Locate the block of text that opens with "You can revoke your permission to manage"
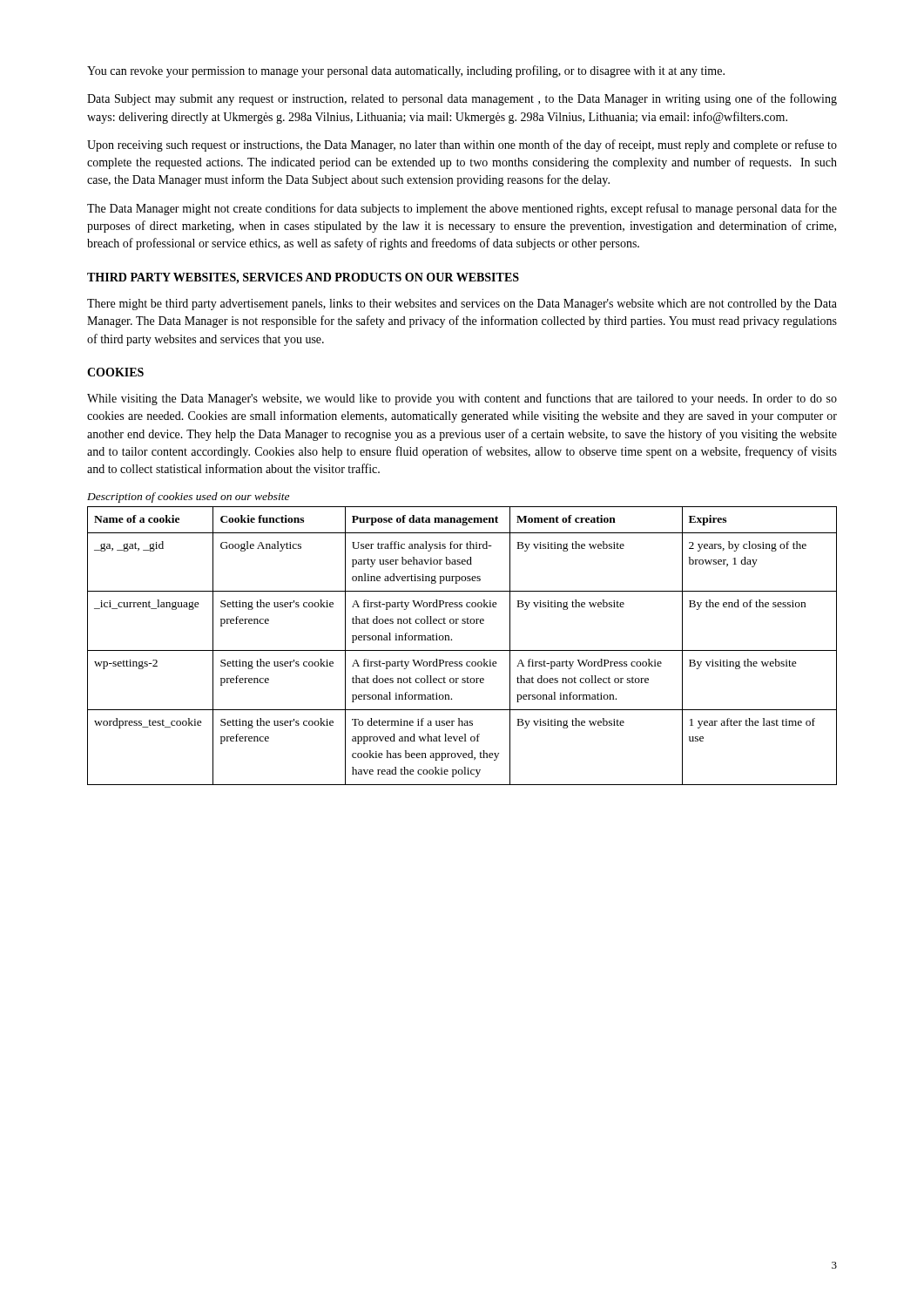Screen dimensions: 1307x924 [462, 72]
